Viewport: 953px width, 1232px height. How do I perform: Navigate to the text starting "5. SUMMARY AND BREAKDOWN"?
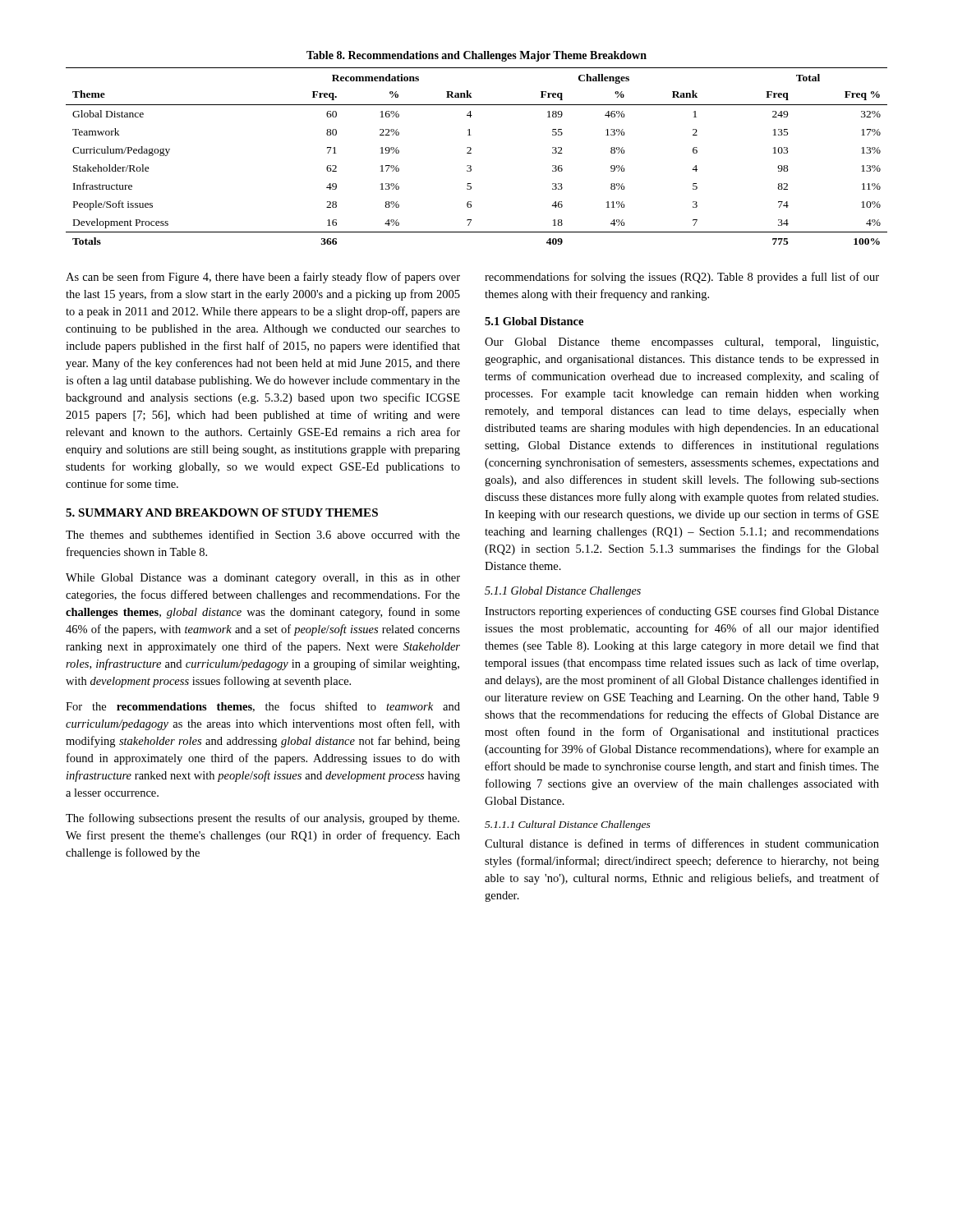pyautogui.click(x=263, y=513)
